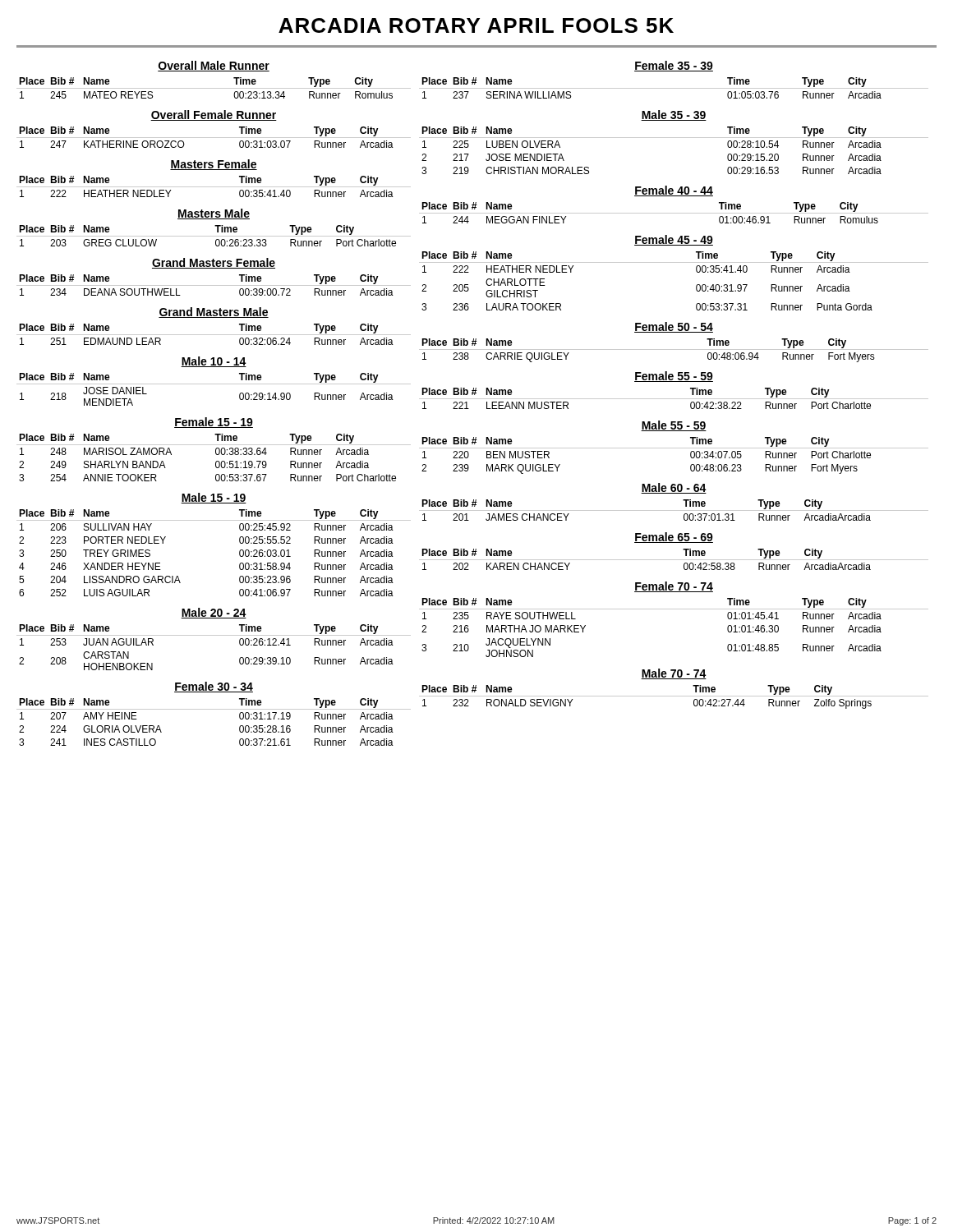This screenshot has width=953, height=1232.
Task: Click on the section header that says "Female 40 - 44"
Action: 674,191
